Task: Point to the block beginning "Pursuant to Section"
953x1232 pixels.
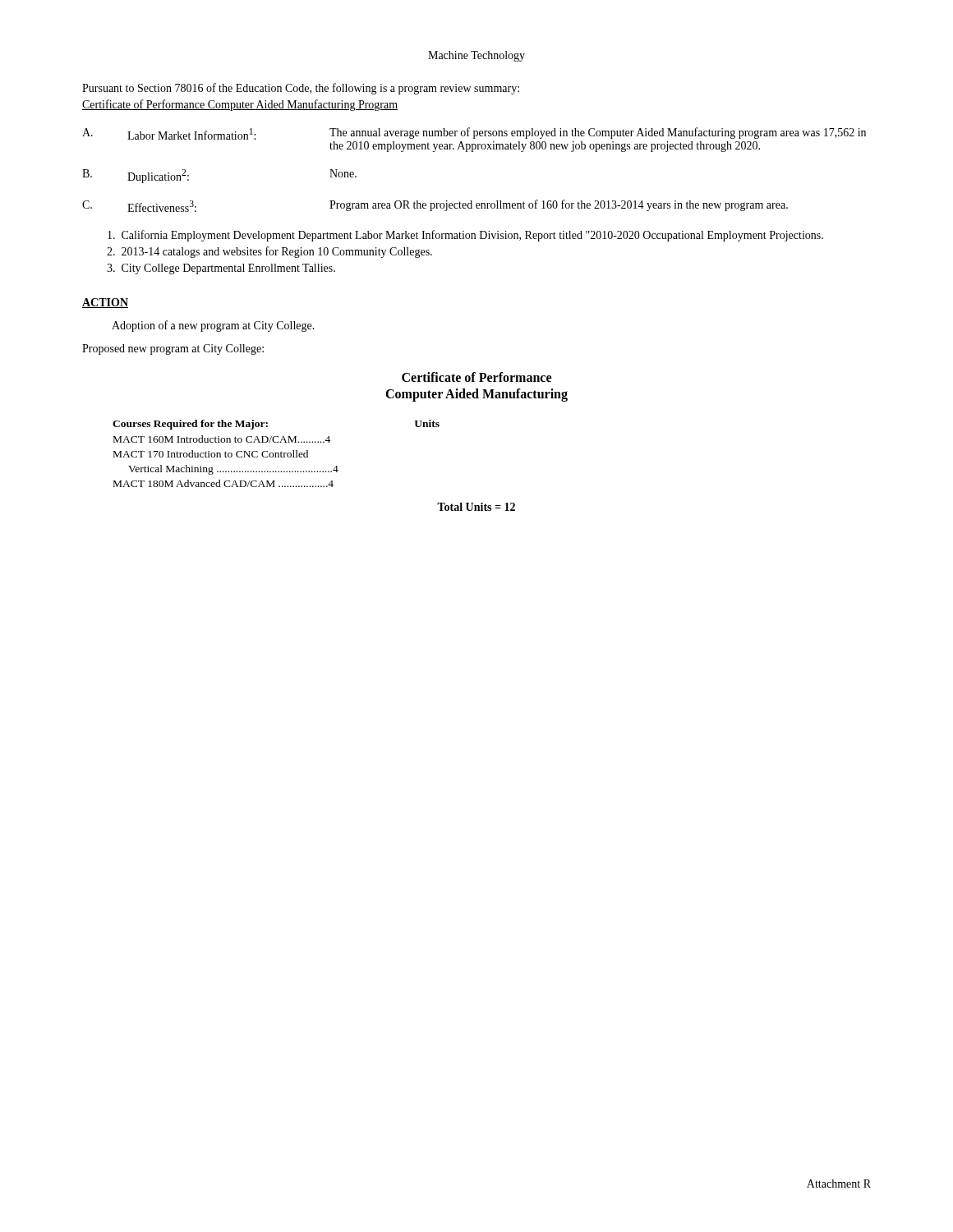Action: (476, 97)
